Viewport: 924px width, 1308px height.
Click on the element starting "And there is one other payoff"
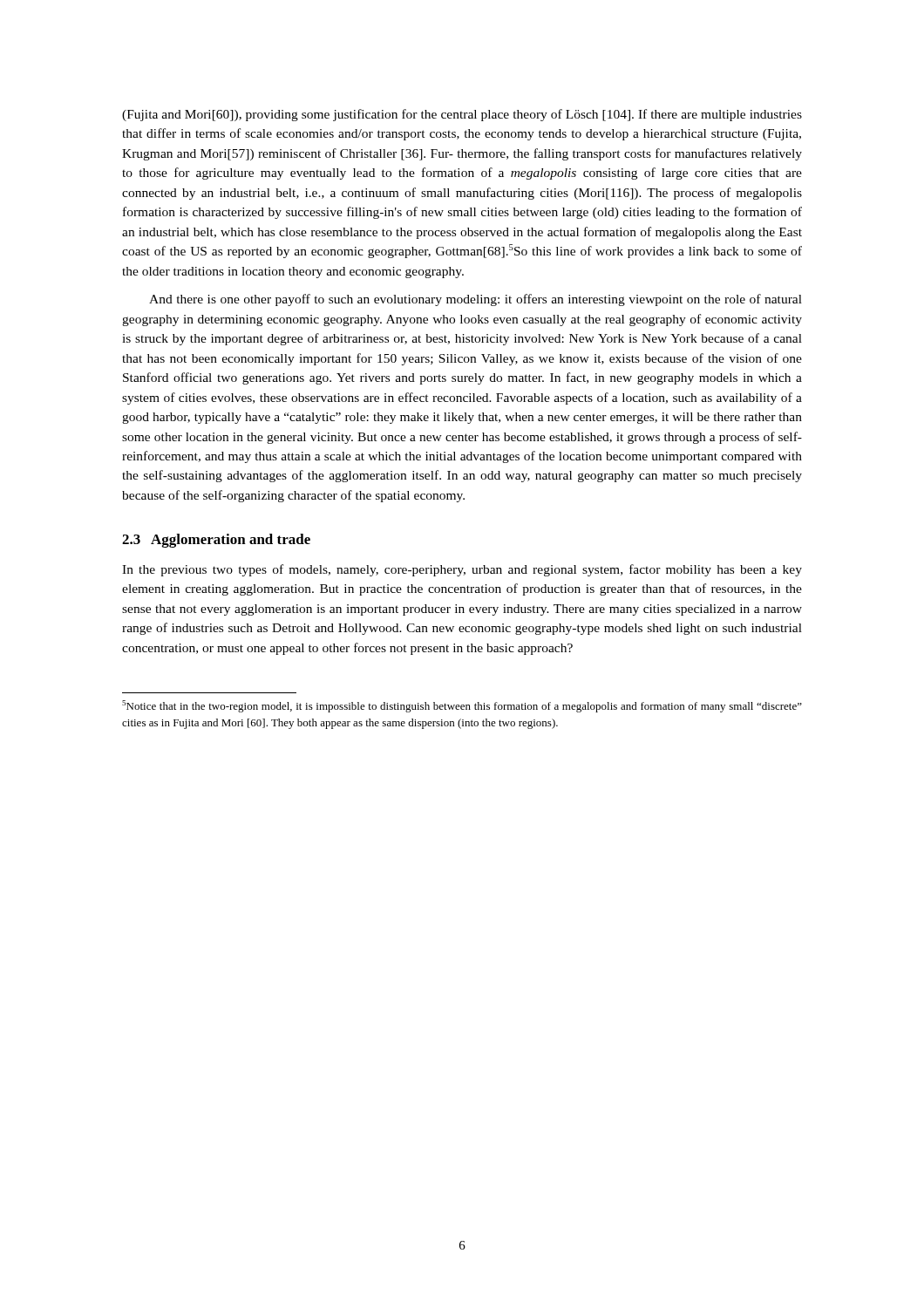point(462,397)
